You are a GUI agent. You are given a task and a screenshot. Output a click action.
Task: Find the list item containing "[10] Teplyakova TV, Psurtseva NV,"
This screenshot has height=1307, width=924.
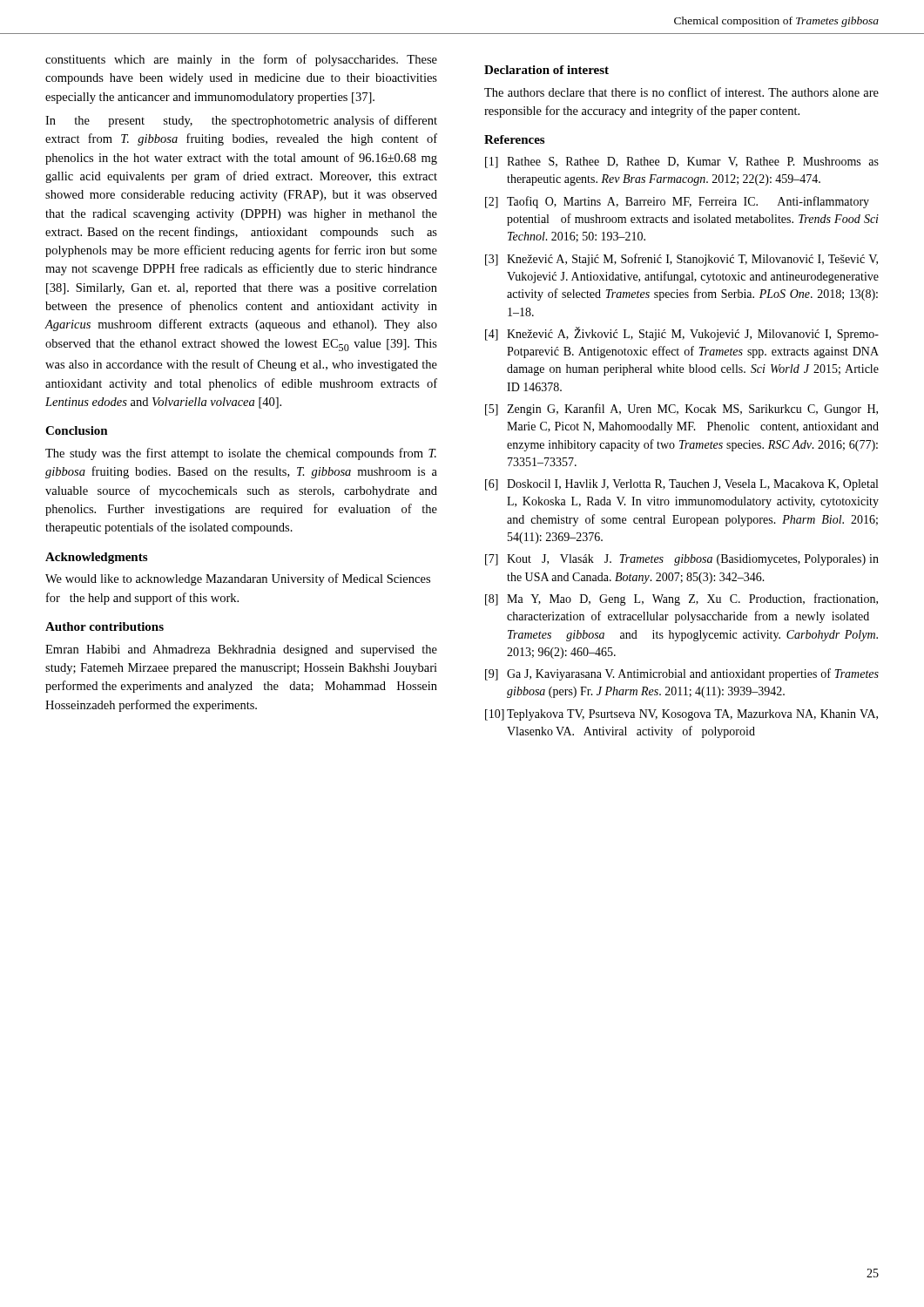click(681, 723)
